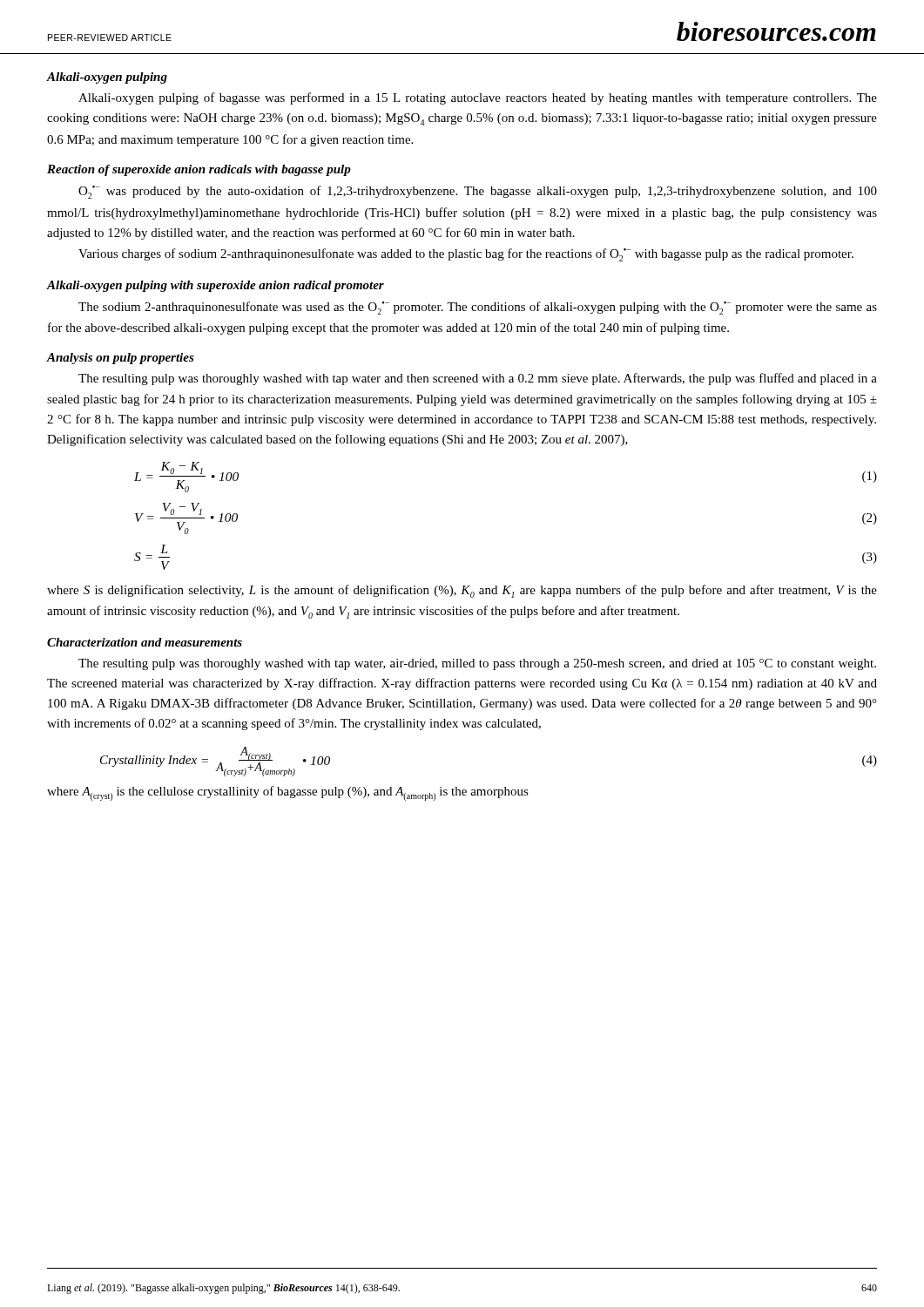Click on the text starting "V = V0"
924x1307 pixels.
tap(182, 518)
